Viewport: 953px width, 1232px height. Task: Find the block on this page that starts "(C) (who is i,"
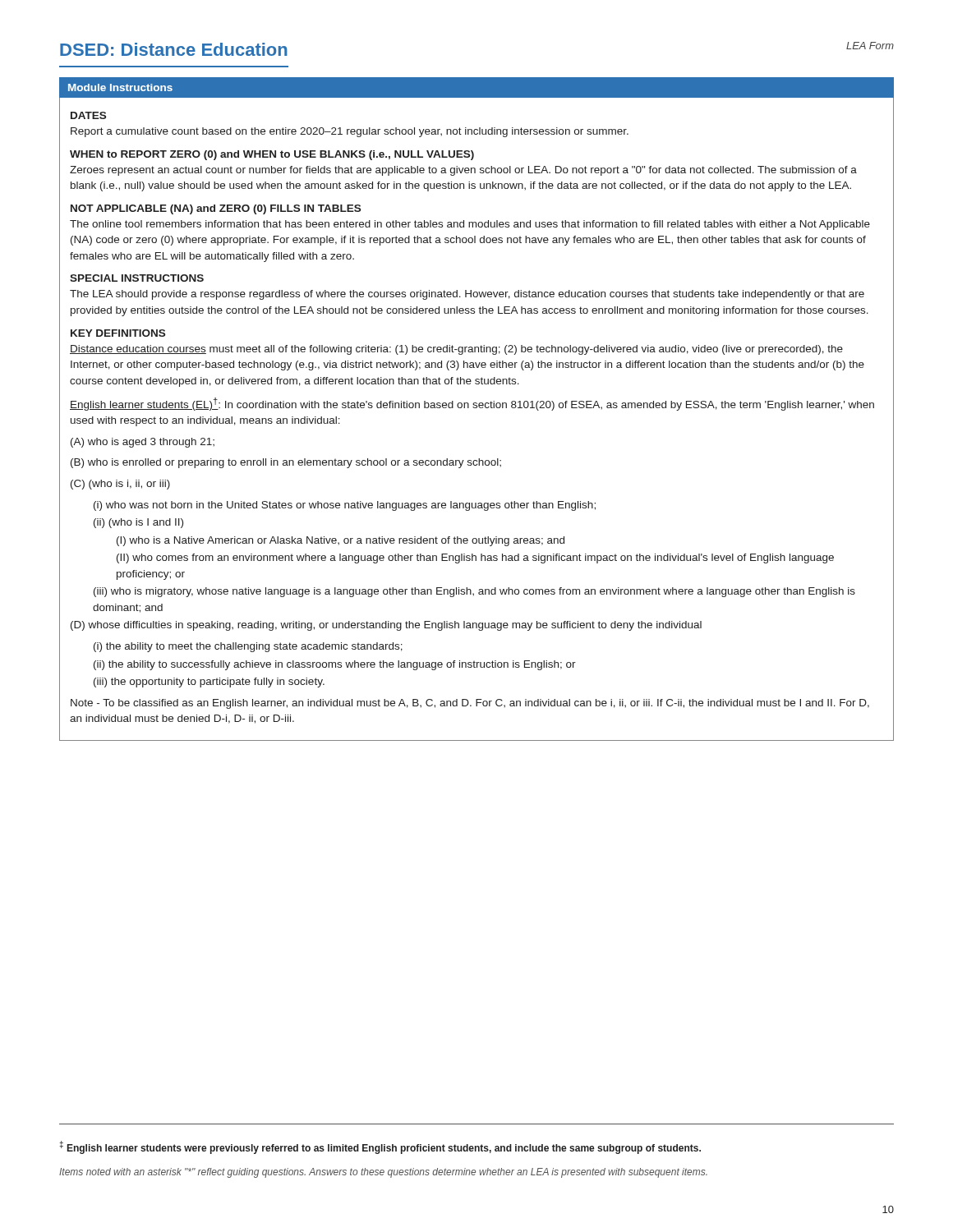point(120,483)
